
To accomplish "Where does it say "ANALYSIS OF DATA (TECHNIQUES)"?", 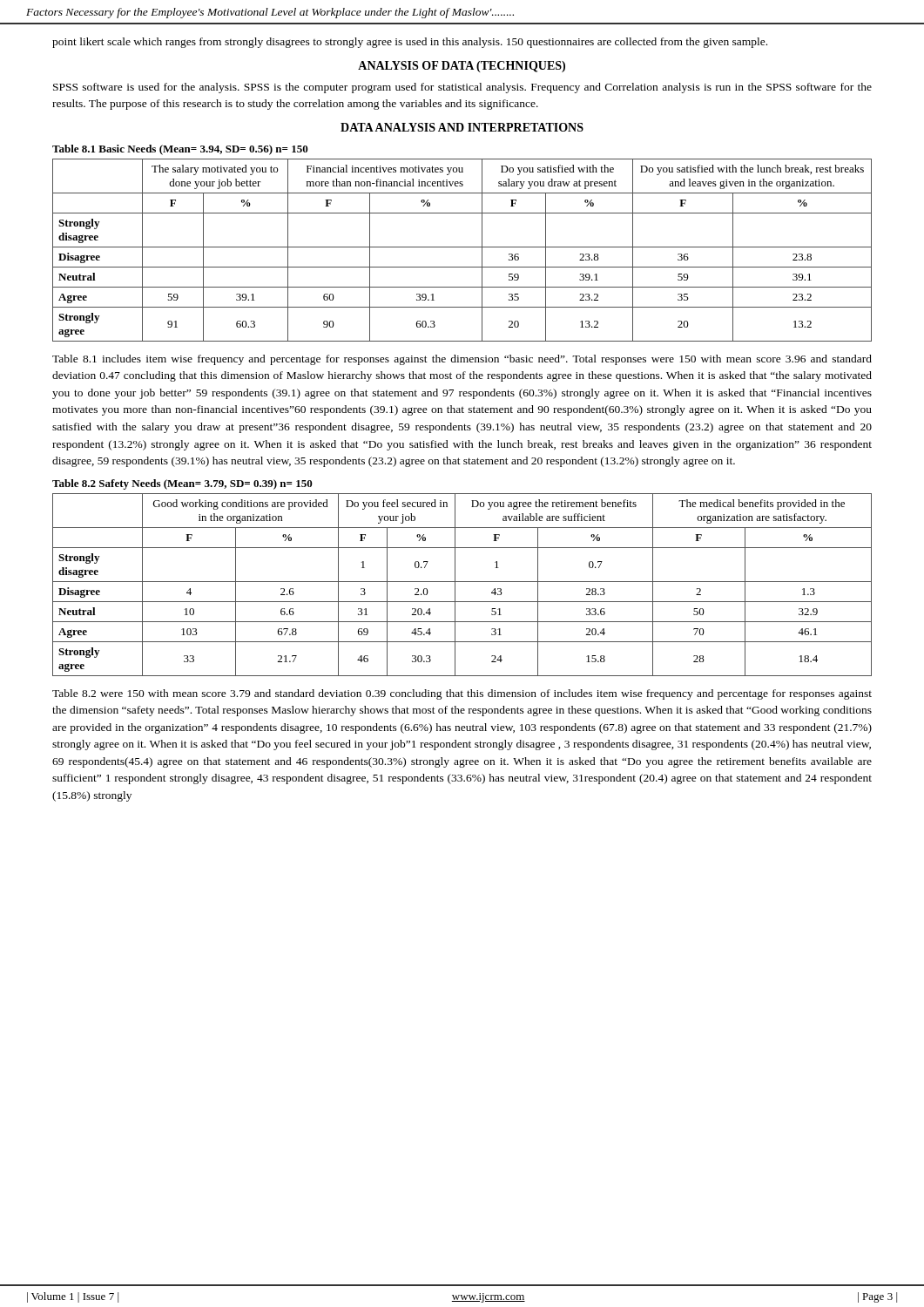I will coord(462,65).
